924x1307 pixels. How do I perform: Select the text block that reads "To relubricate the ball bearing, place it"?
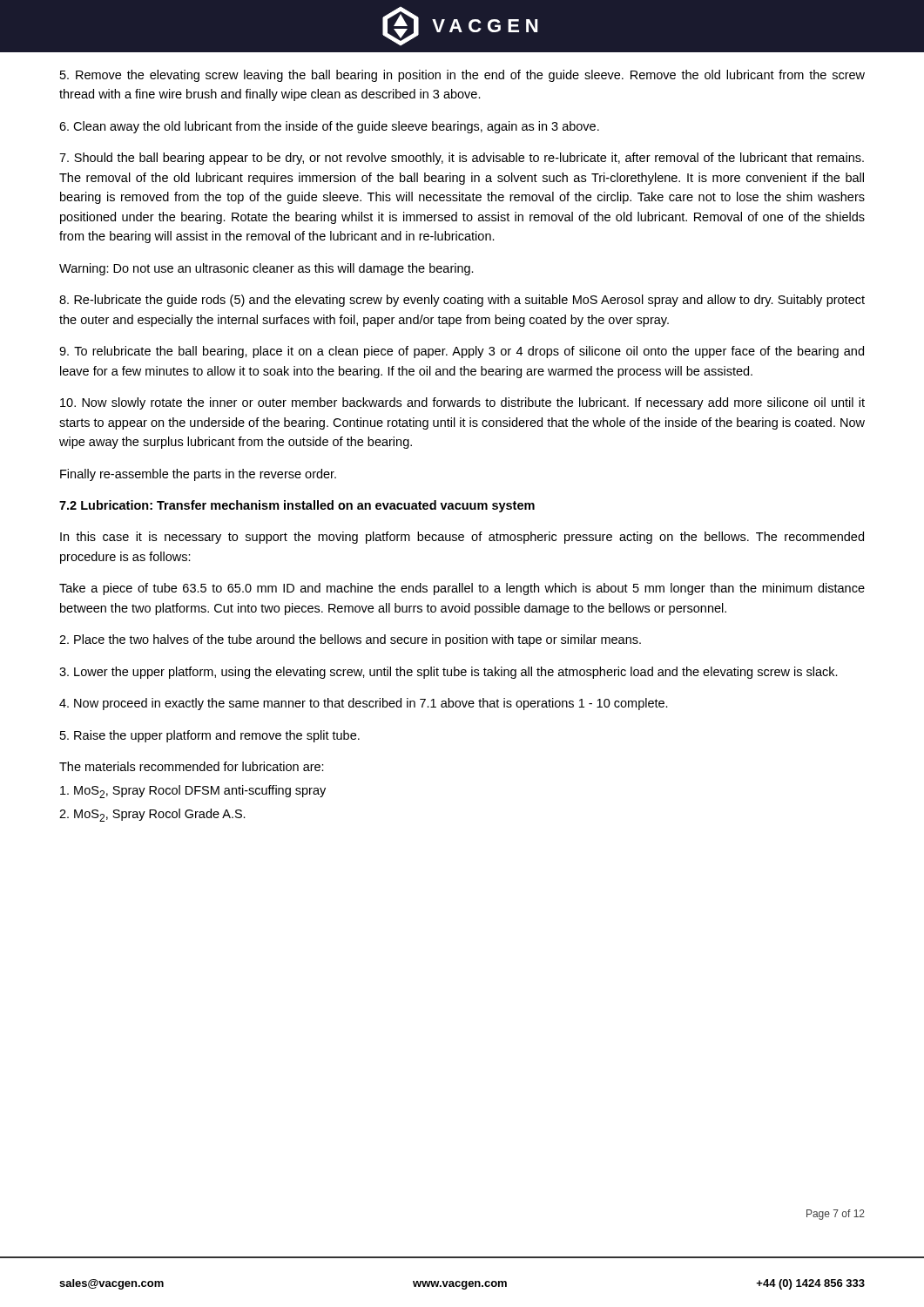tap(462, 361)
